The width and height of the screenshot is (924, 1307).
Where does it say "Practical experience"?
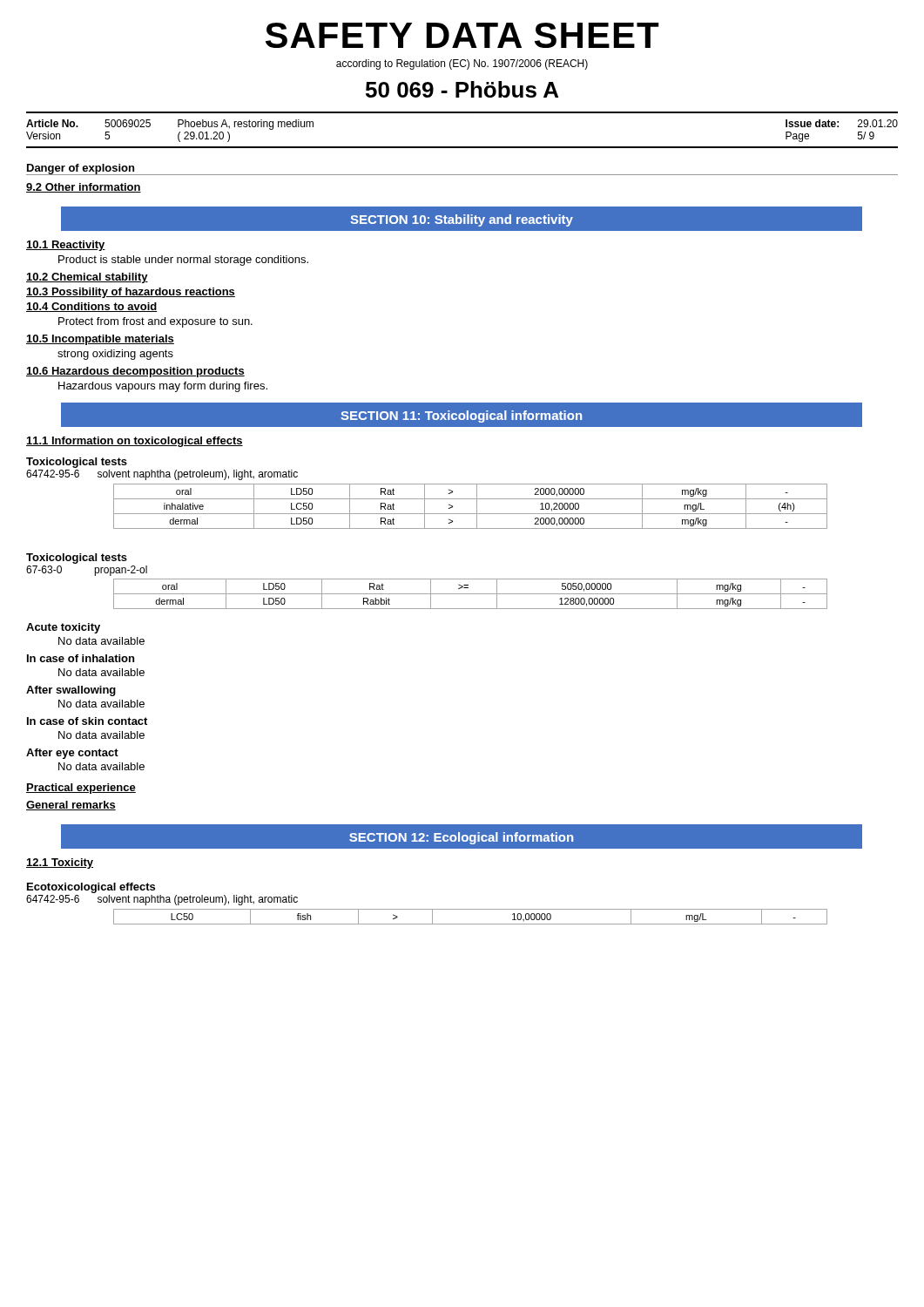(81, 787)
